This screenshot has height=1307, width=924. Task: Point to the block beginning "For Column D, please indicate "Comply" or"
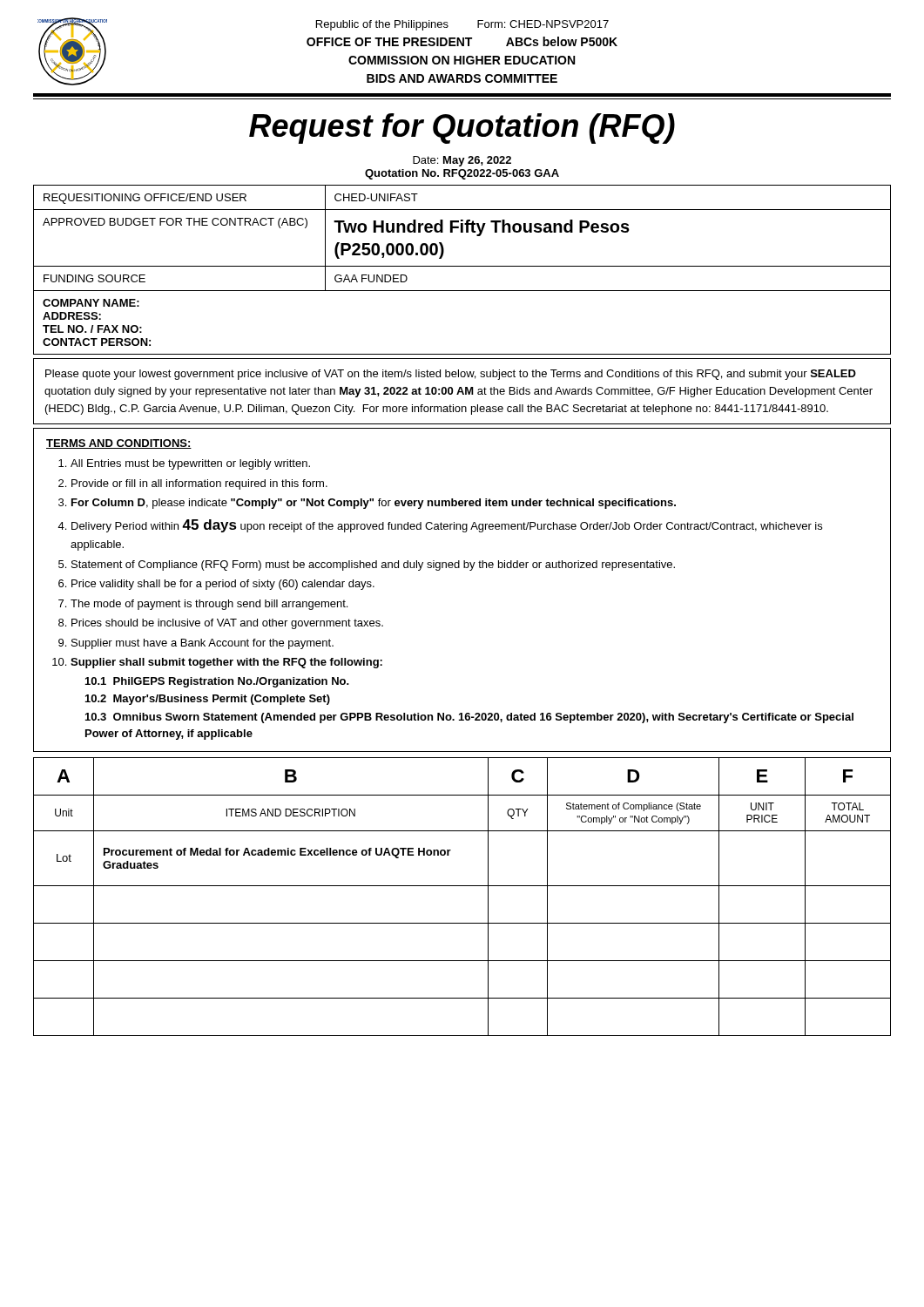(374, 503)
